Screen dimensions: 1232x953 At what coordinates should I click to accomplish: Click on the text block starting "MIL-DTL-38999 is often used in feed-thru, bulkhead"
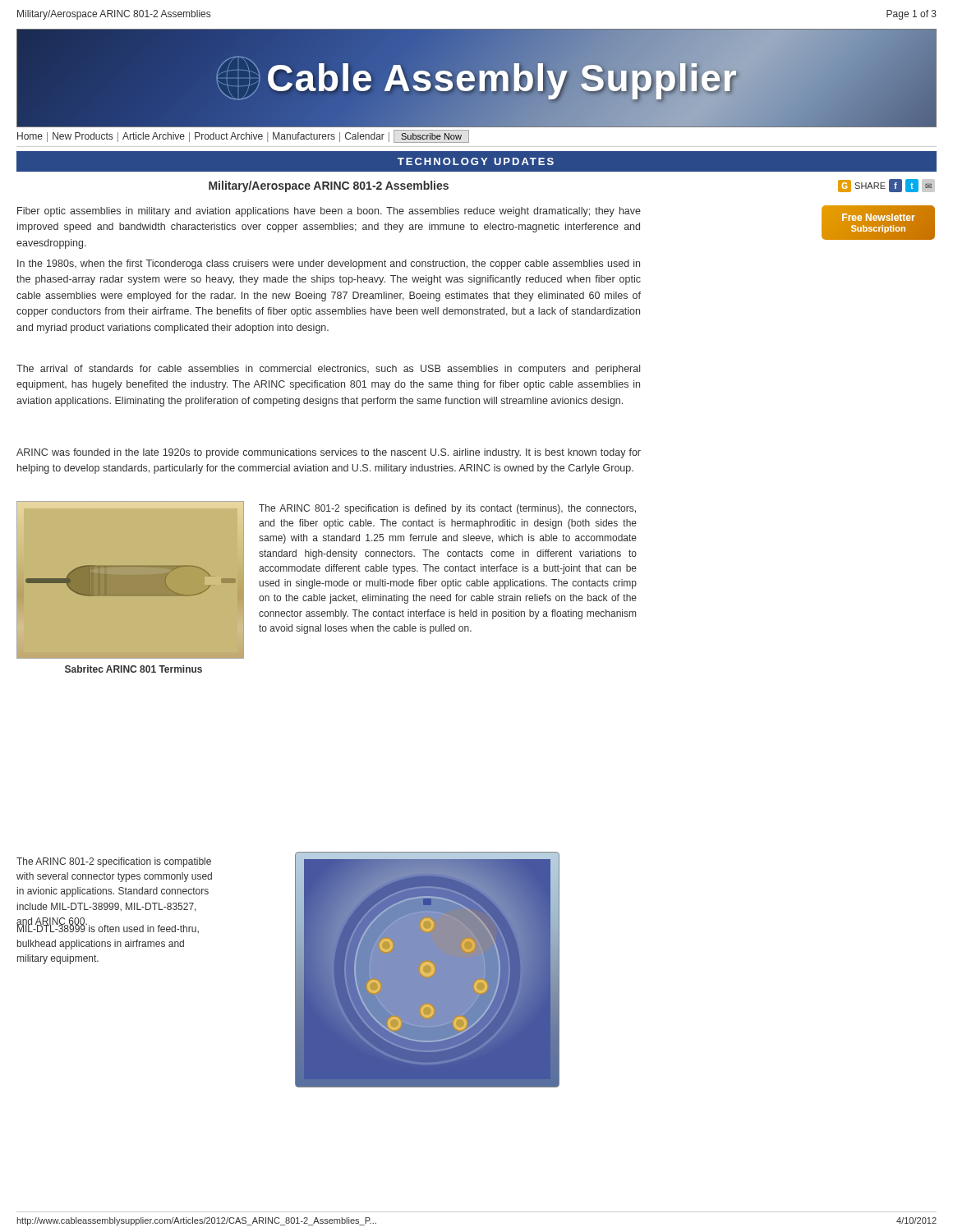tap(108, 944)
